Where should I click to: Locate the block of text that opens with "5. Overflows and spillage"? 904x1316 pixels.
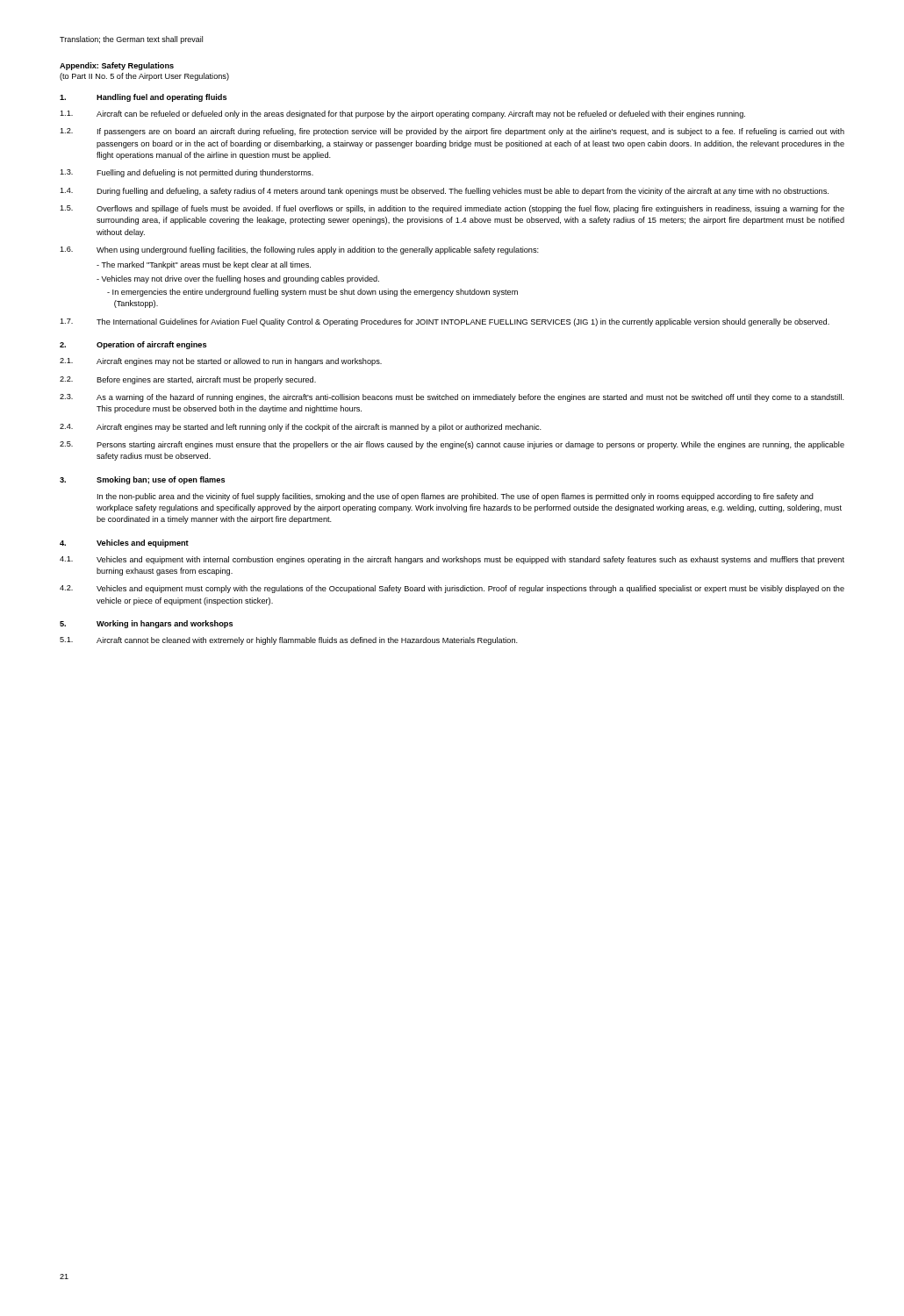[452, 221]
